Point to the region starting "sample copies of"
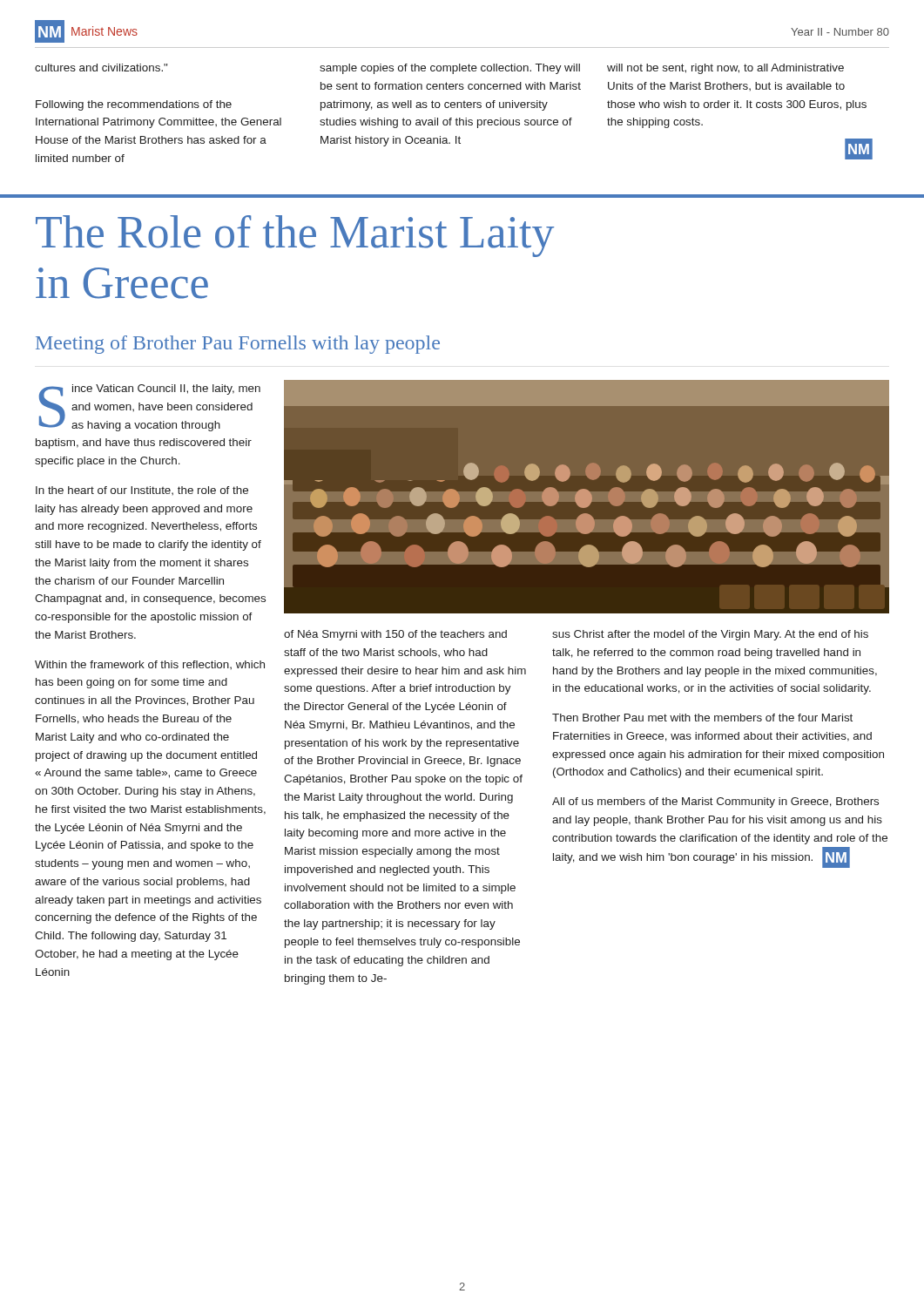Screen dimensions: 1307x924 450,104
